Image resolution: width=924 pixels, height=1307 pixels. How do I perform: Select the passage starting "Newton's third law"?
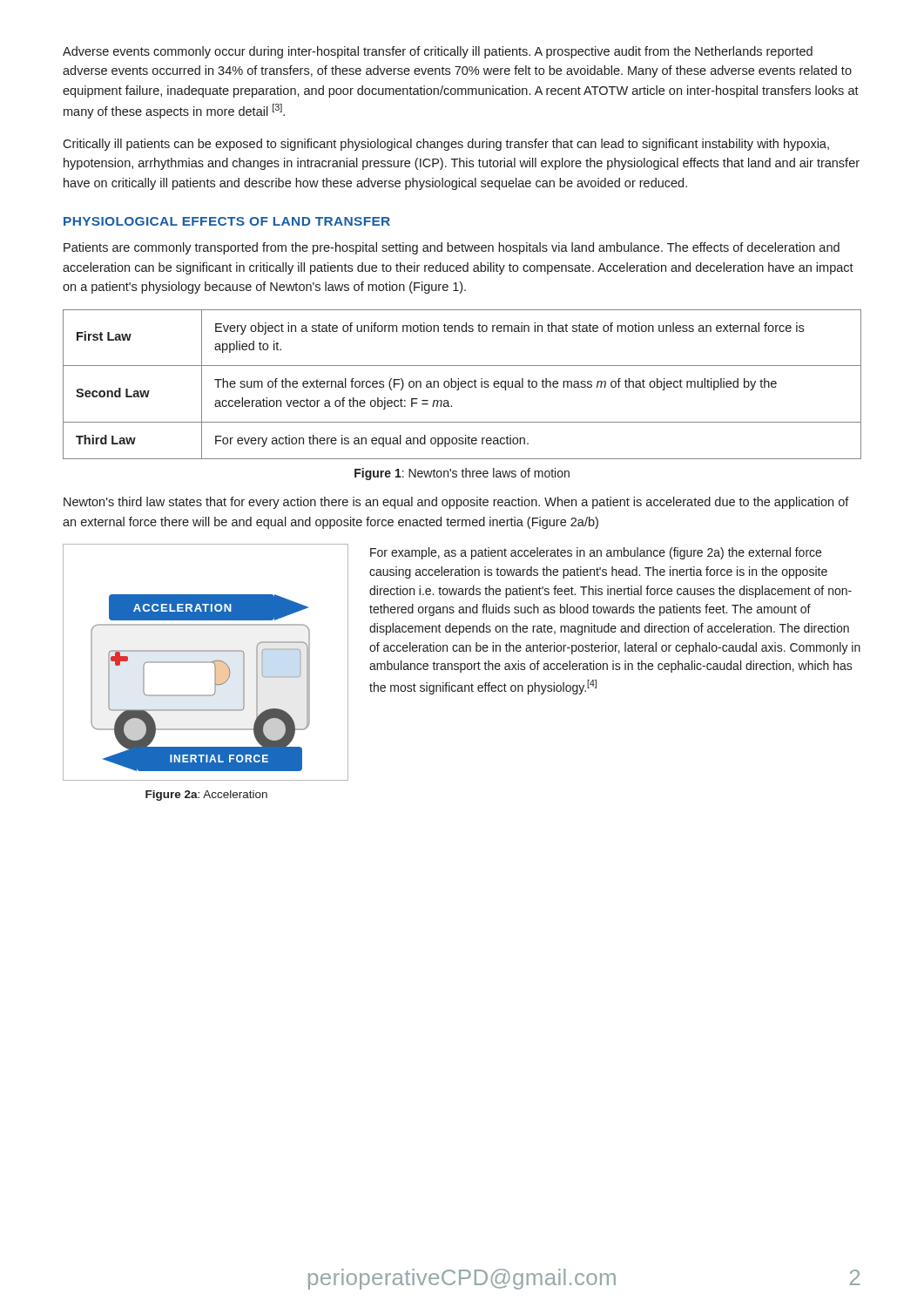[x=456, y=512]
